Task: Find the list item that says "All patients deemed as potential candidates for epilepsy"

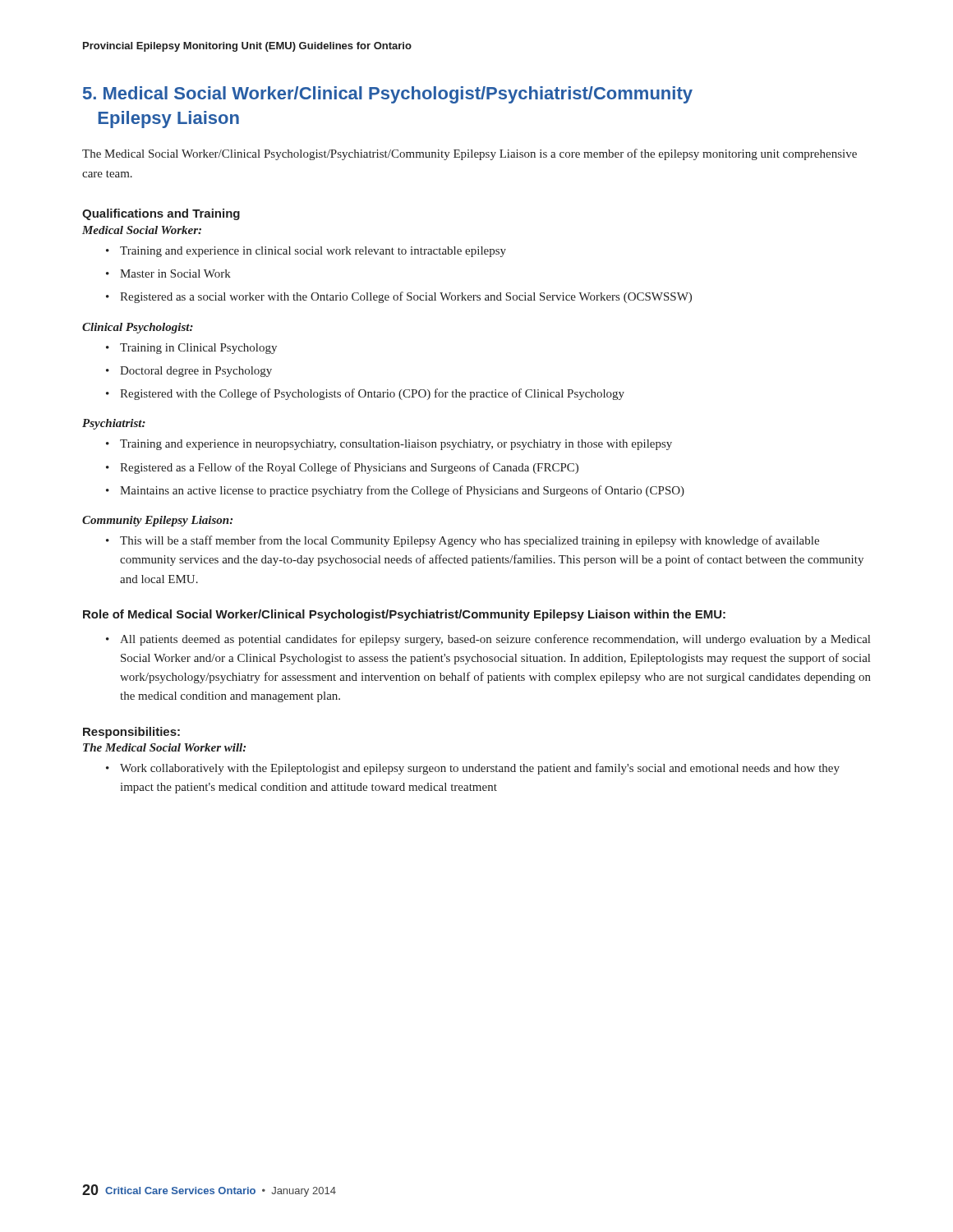Action: click(495, 667)
